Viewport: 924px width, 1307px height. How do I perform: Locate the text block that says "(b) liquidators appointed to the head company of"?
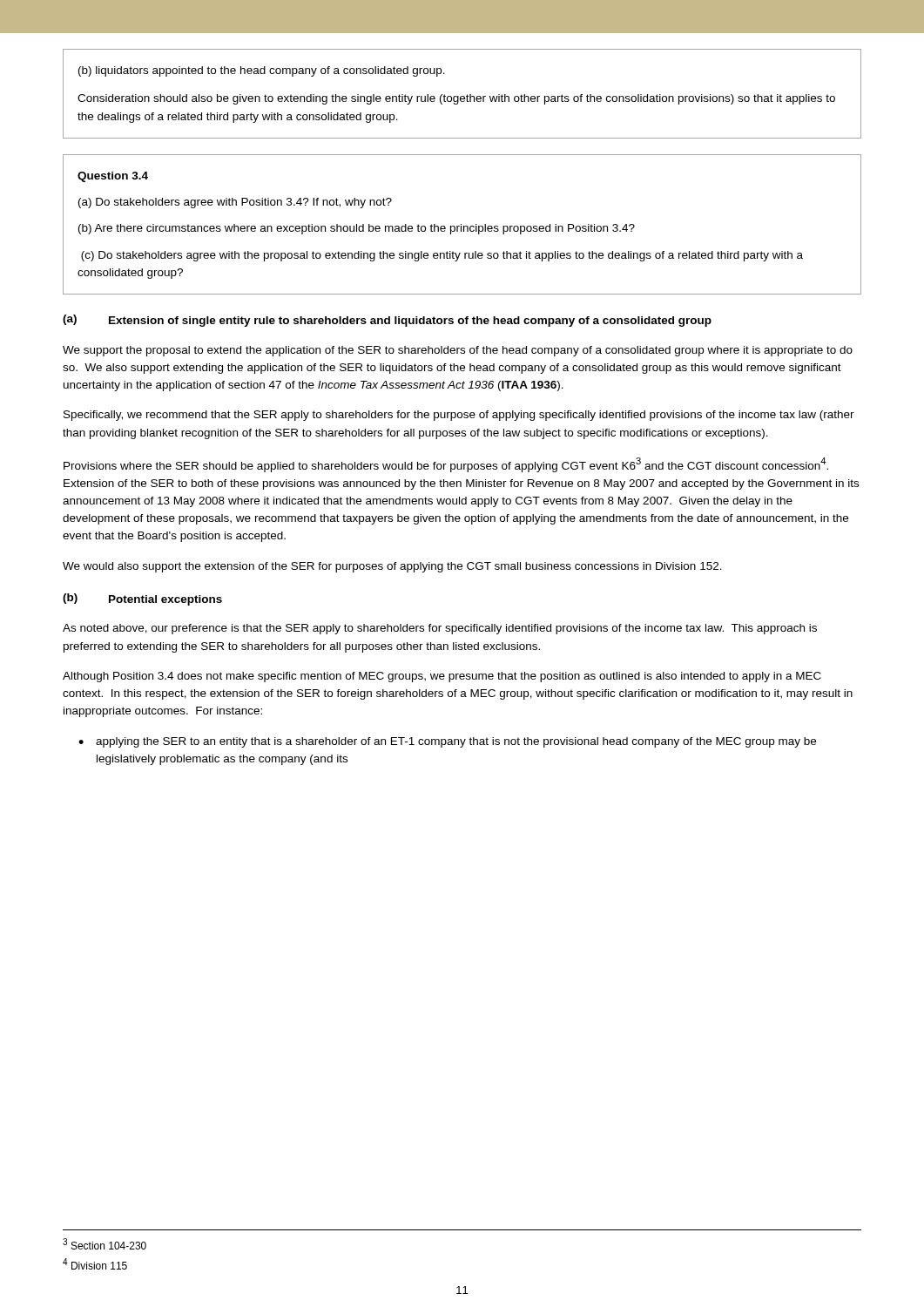pyautogui.click(x=462, y=94)
